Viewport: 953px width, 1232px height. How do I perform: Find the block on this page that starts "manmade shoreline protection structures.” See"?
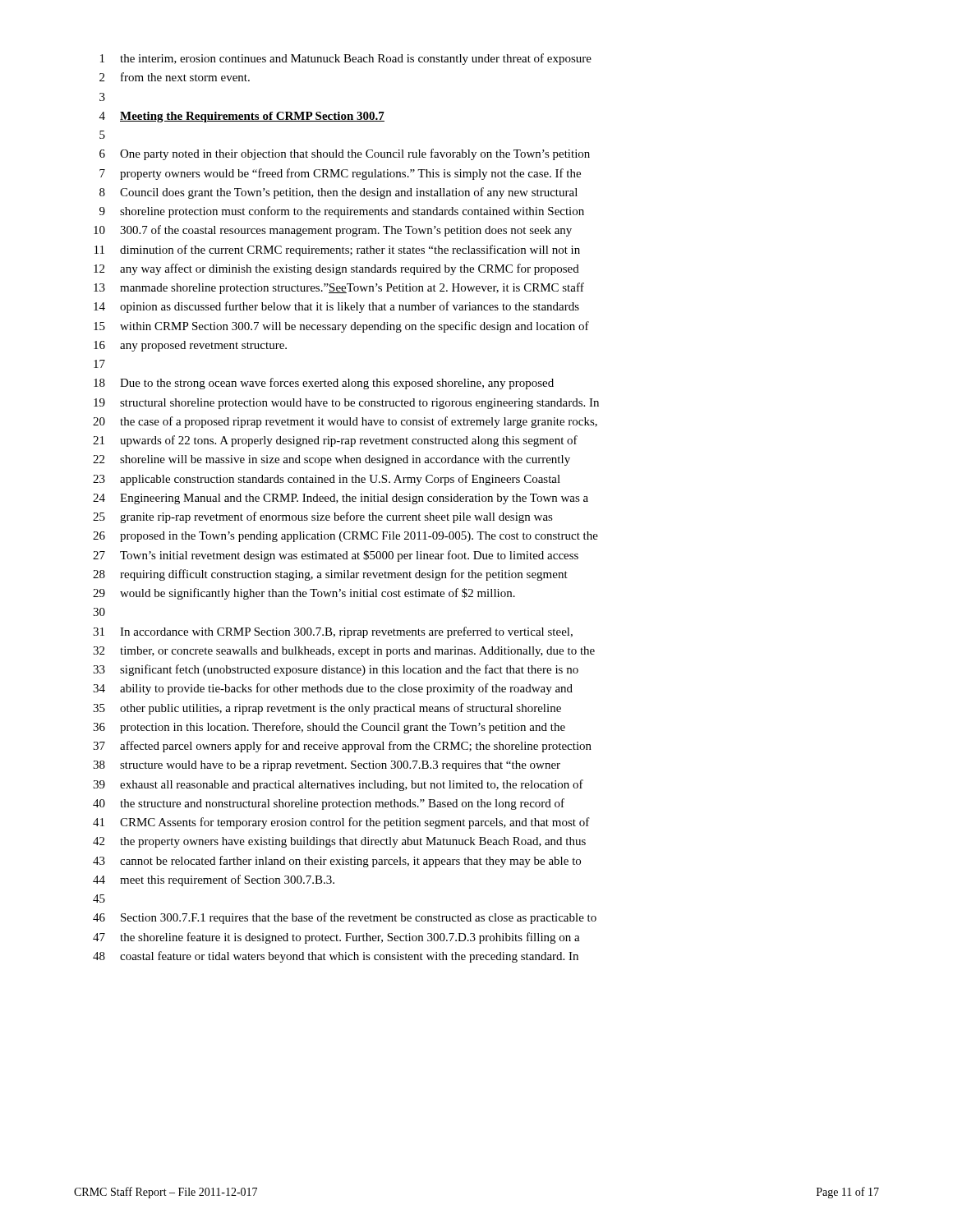coord(352,288)
